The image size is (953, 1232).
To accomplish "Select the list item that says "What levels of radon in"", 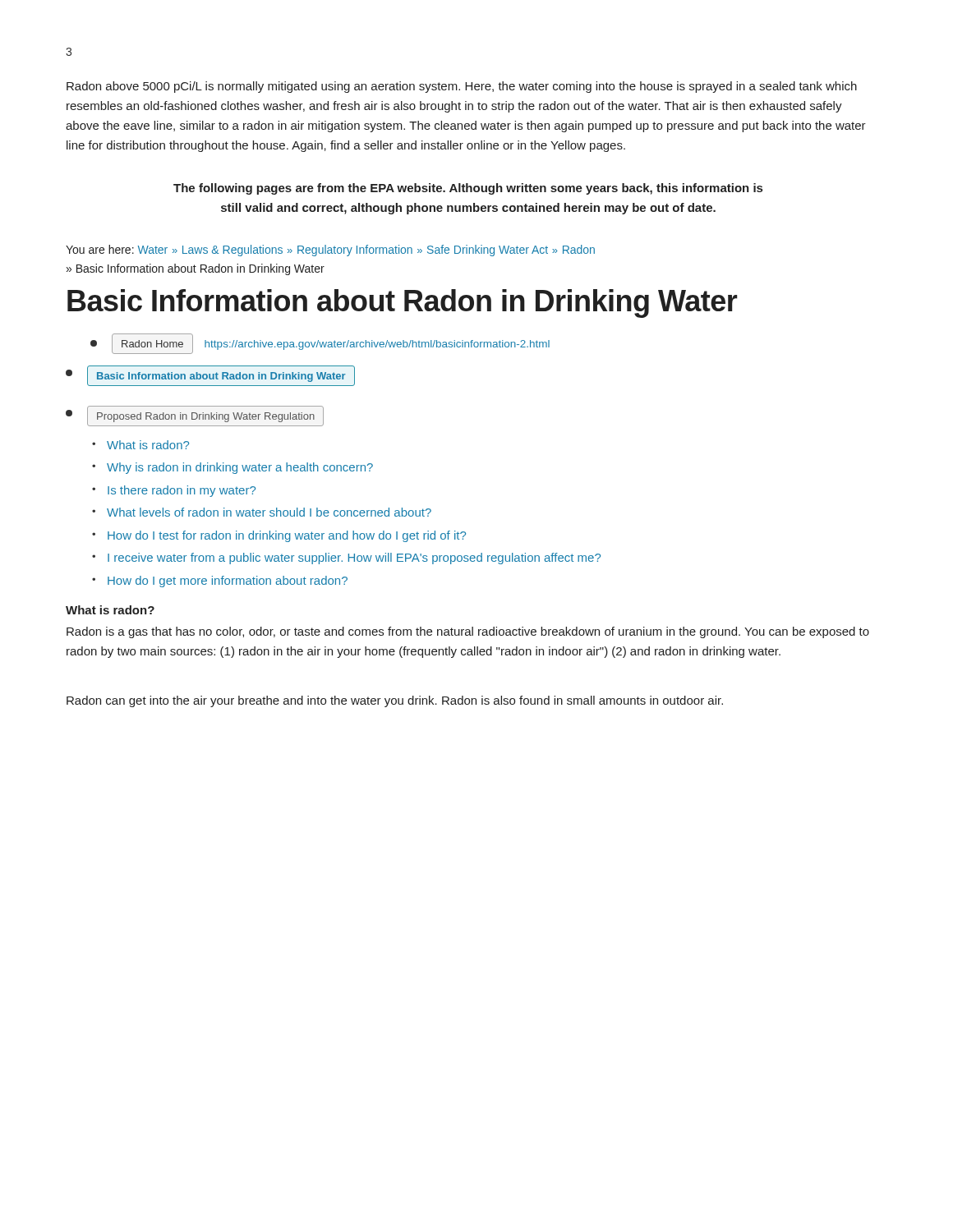I will click(x=269, y=512).
